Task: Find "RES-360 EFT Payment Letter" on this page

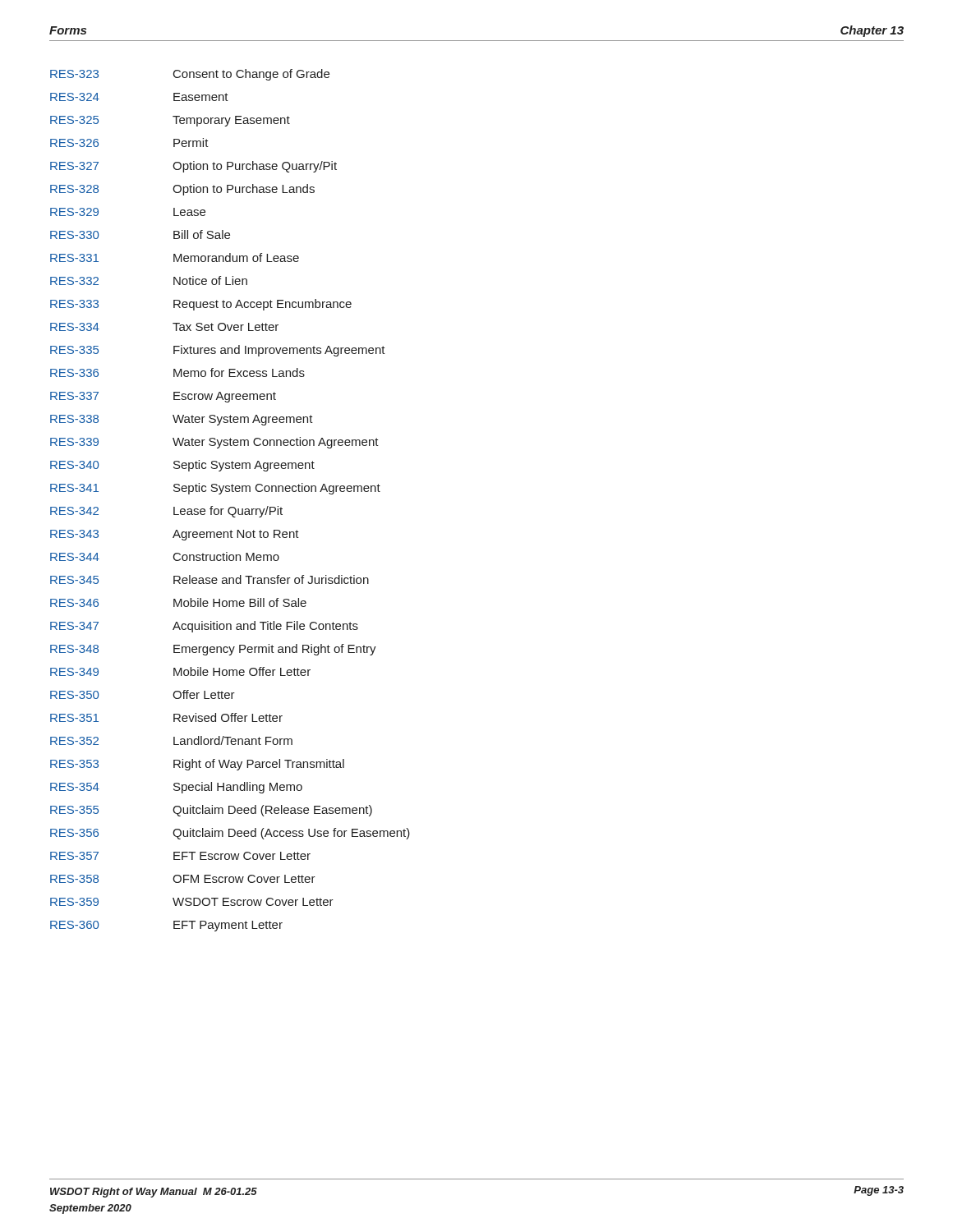Action: (x=70, y=925)
